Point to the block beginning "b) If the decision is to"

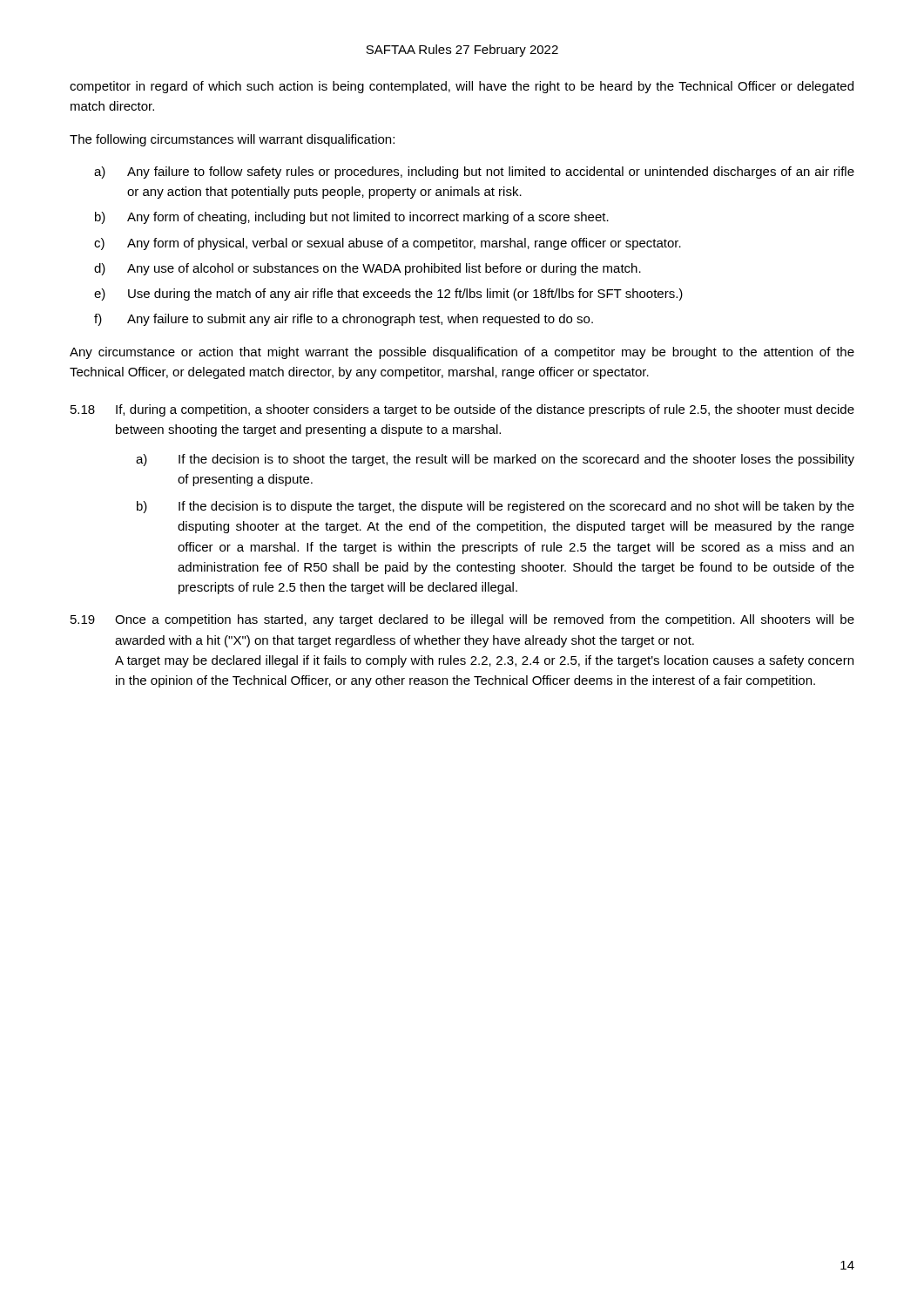(x=485, y=546)
